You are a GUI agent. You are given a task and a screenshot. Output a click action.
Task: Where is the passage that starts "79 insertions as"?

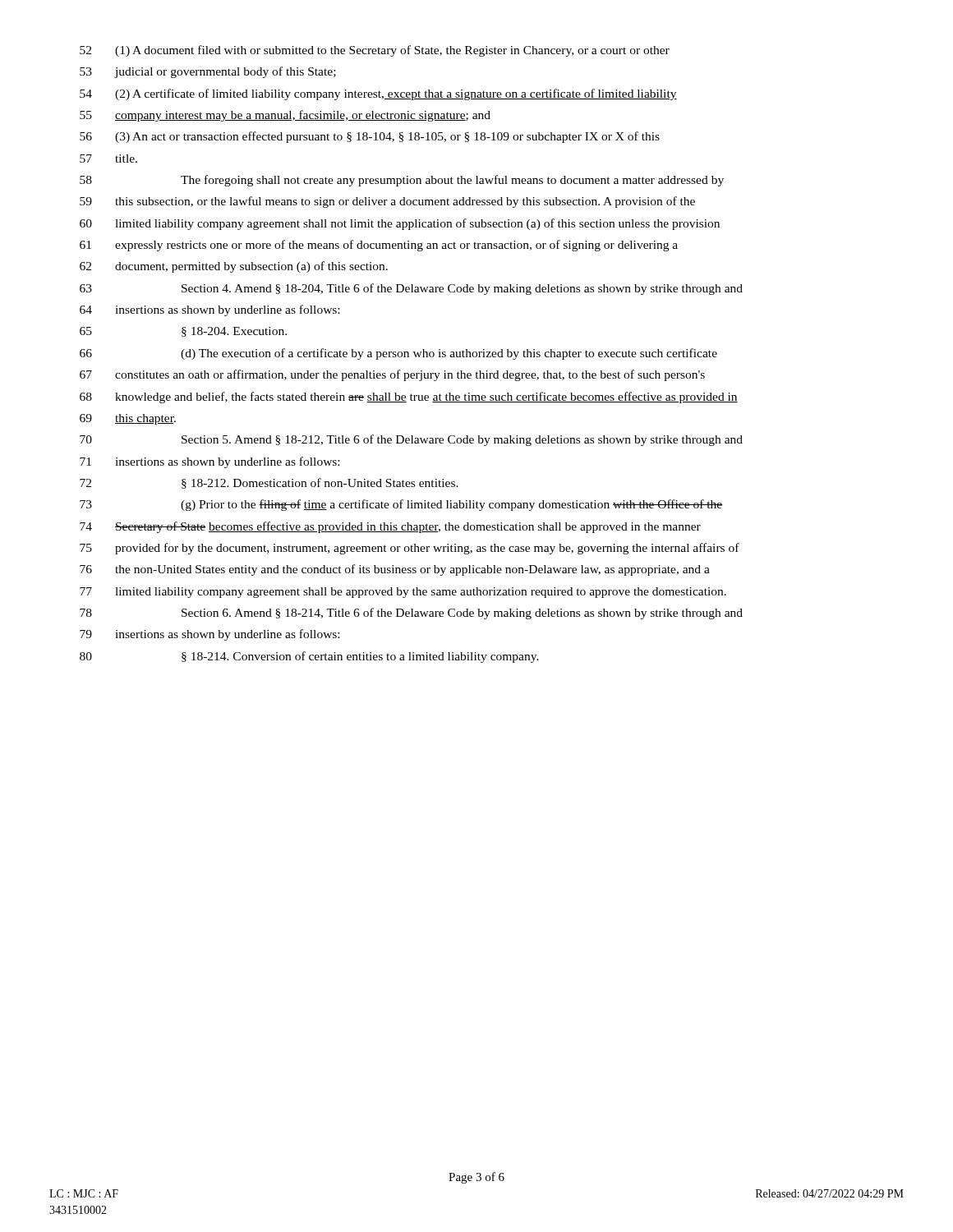coord(209,635)
